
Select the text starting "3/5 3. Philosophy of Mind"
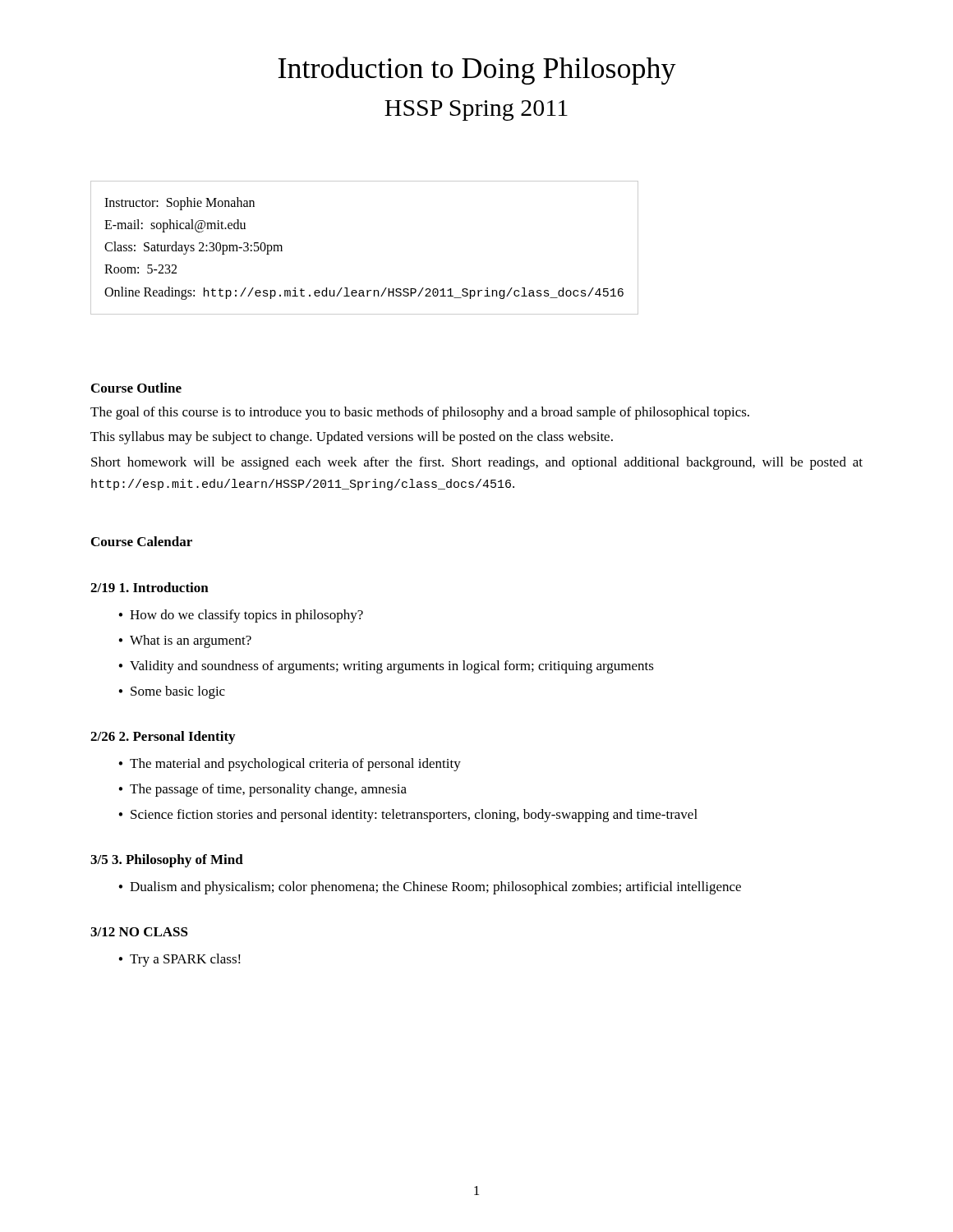pos(167,859)
